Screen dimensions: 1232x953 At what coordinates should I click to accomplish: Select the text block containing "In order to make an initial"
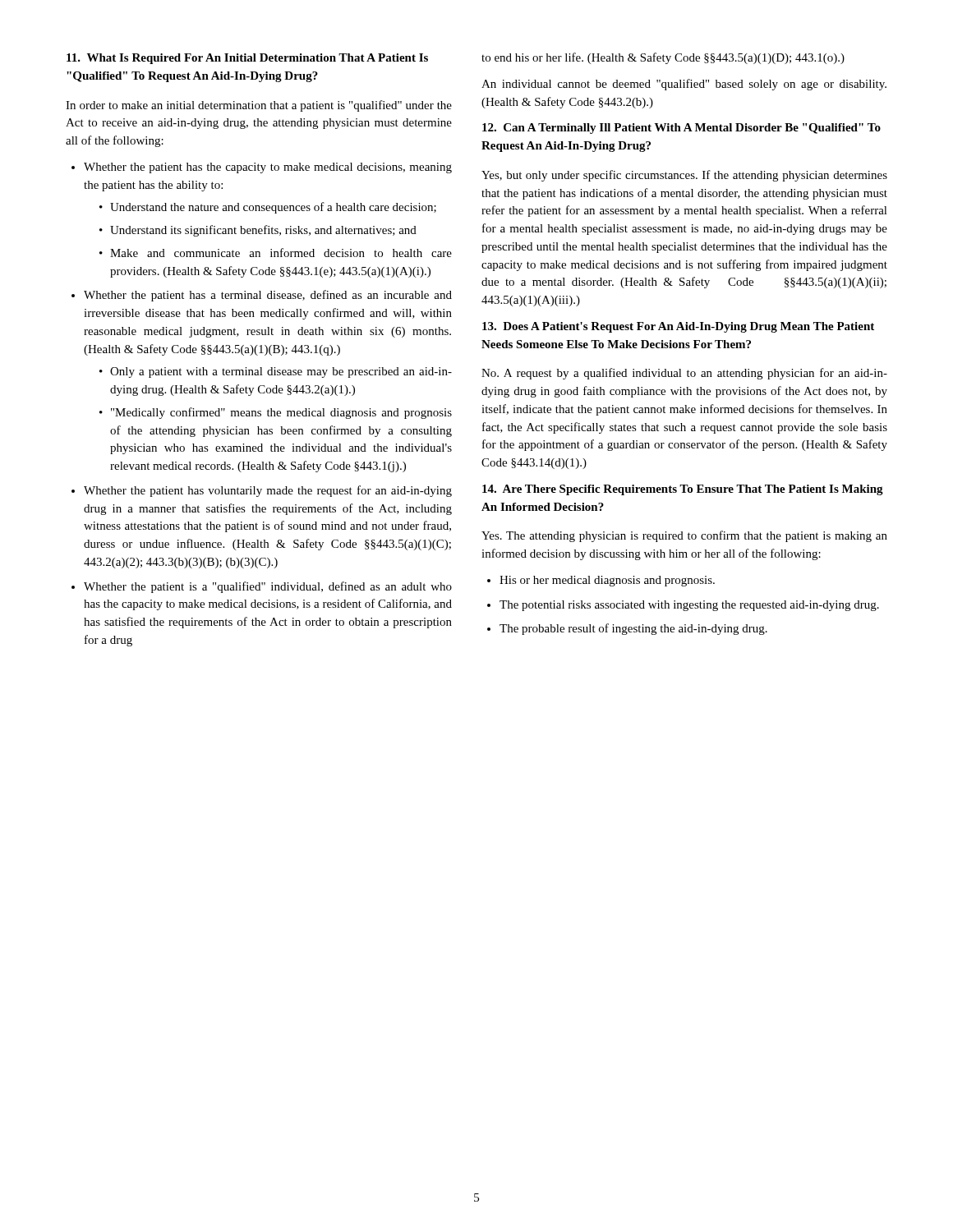[259, 123]
